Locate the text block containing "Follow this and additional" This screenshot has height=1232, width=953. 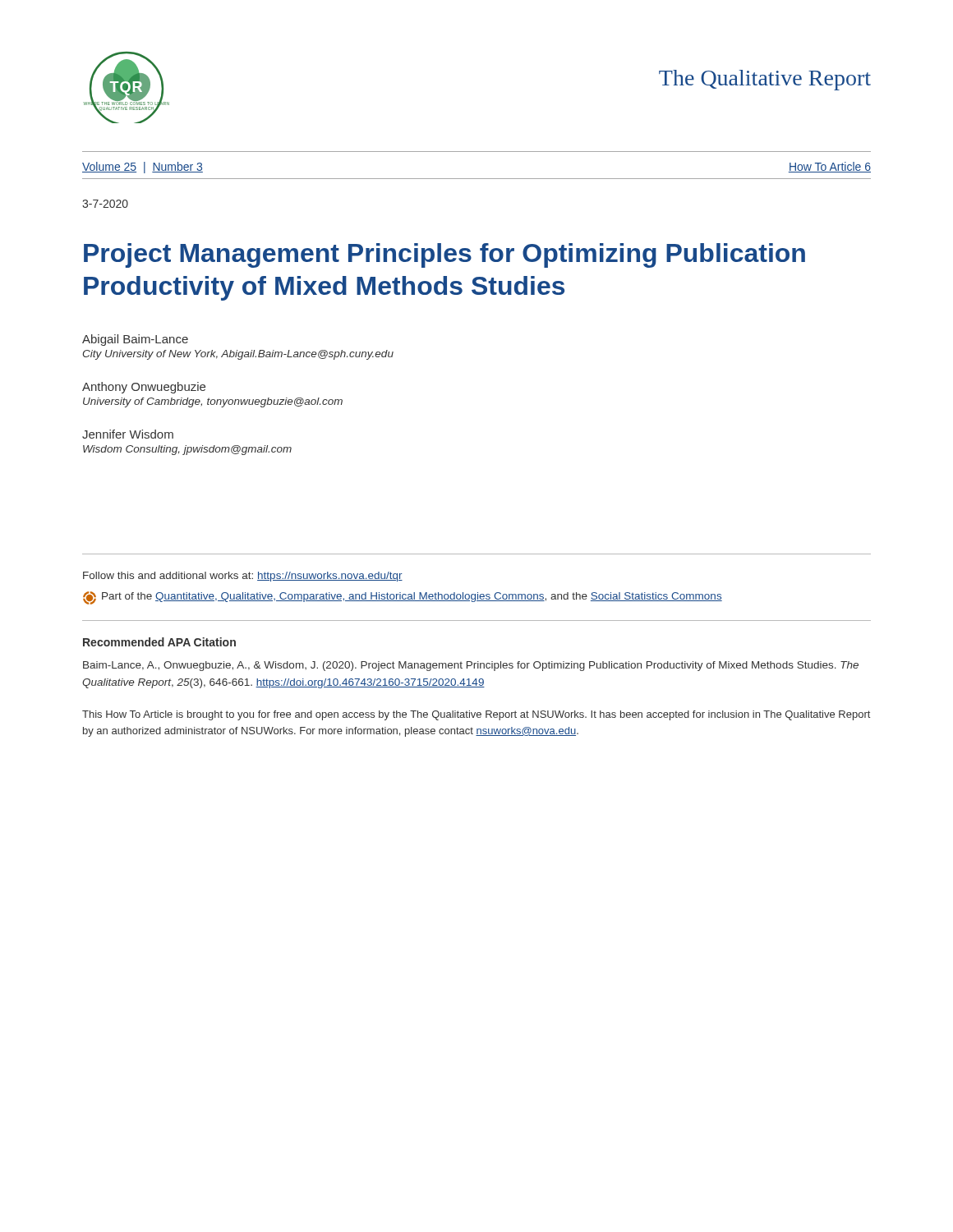coord(242,575)
